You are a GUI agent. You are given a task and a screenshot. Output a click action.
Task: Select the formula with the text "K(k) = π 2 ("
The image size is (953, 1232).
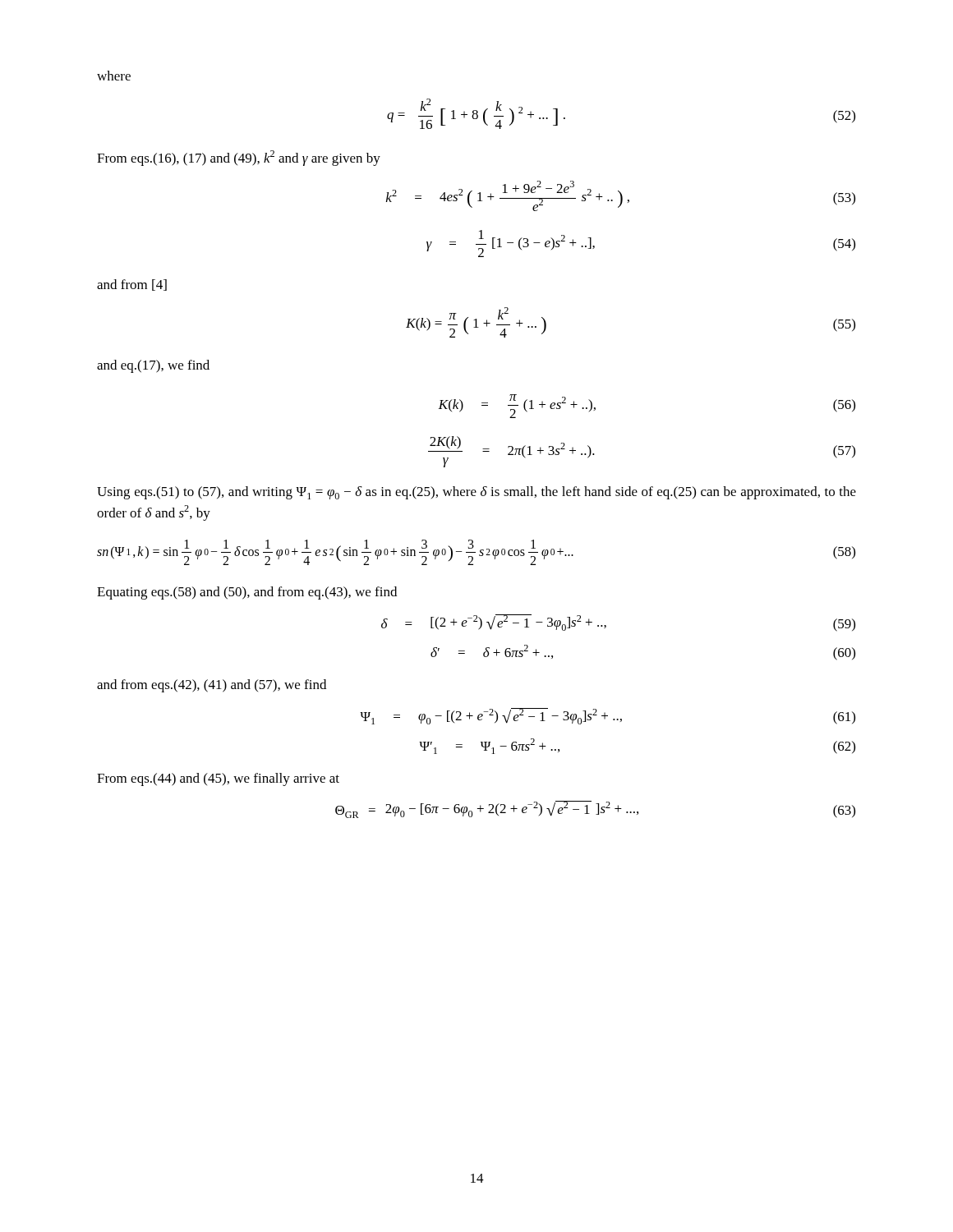tap(465, 322)
